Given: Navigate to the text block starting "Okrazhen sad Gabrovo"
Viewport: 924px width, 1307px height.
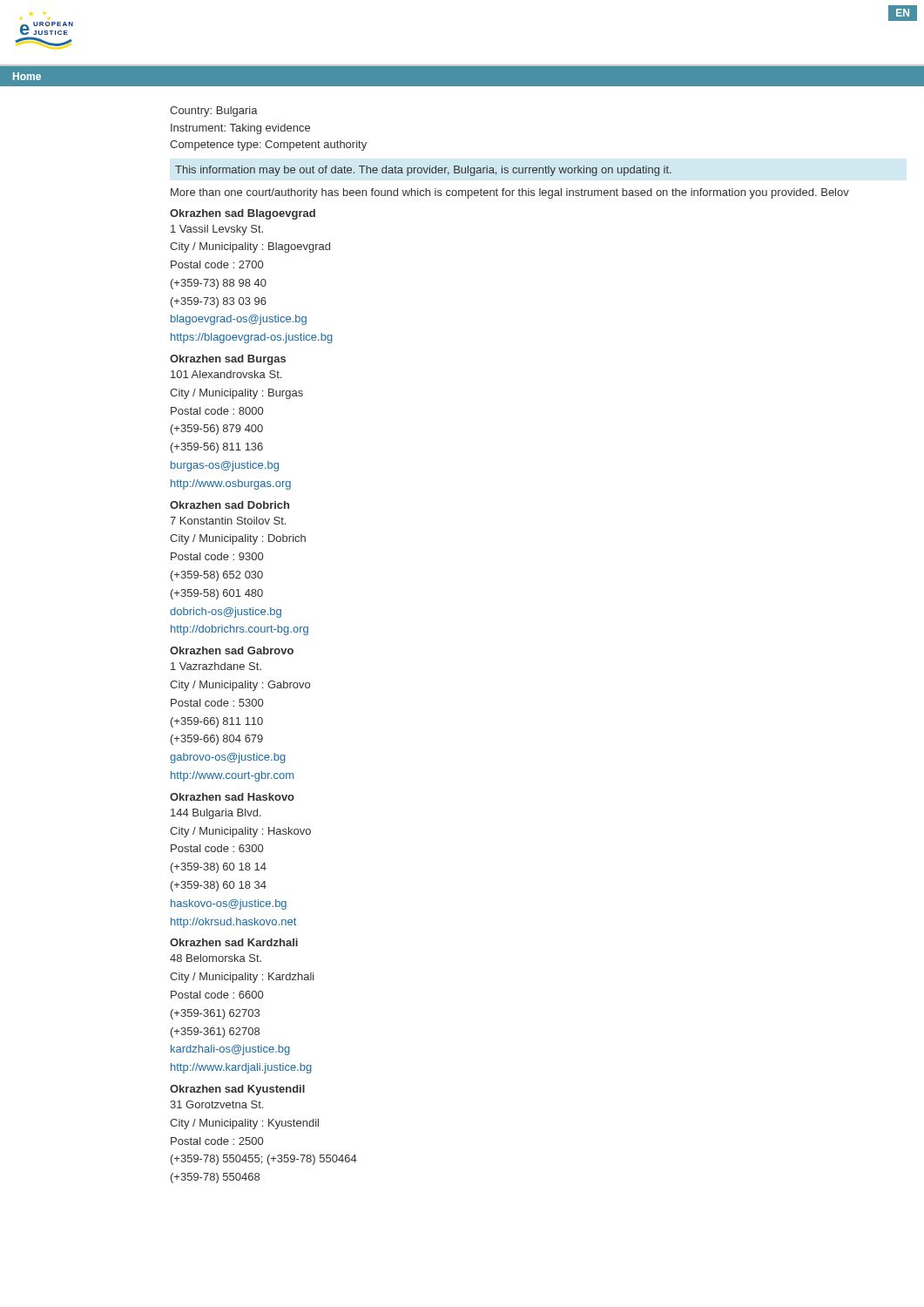Looking at the screenshot, I should [x=232, y=651].
